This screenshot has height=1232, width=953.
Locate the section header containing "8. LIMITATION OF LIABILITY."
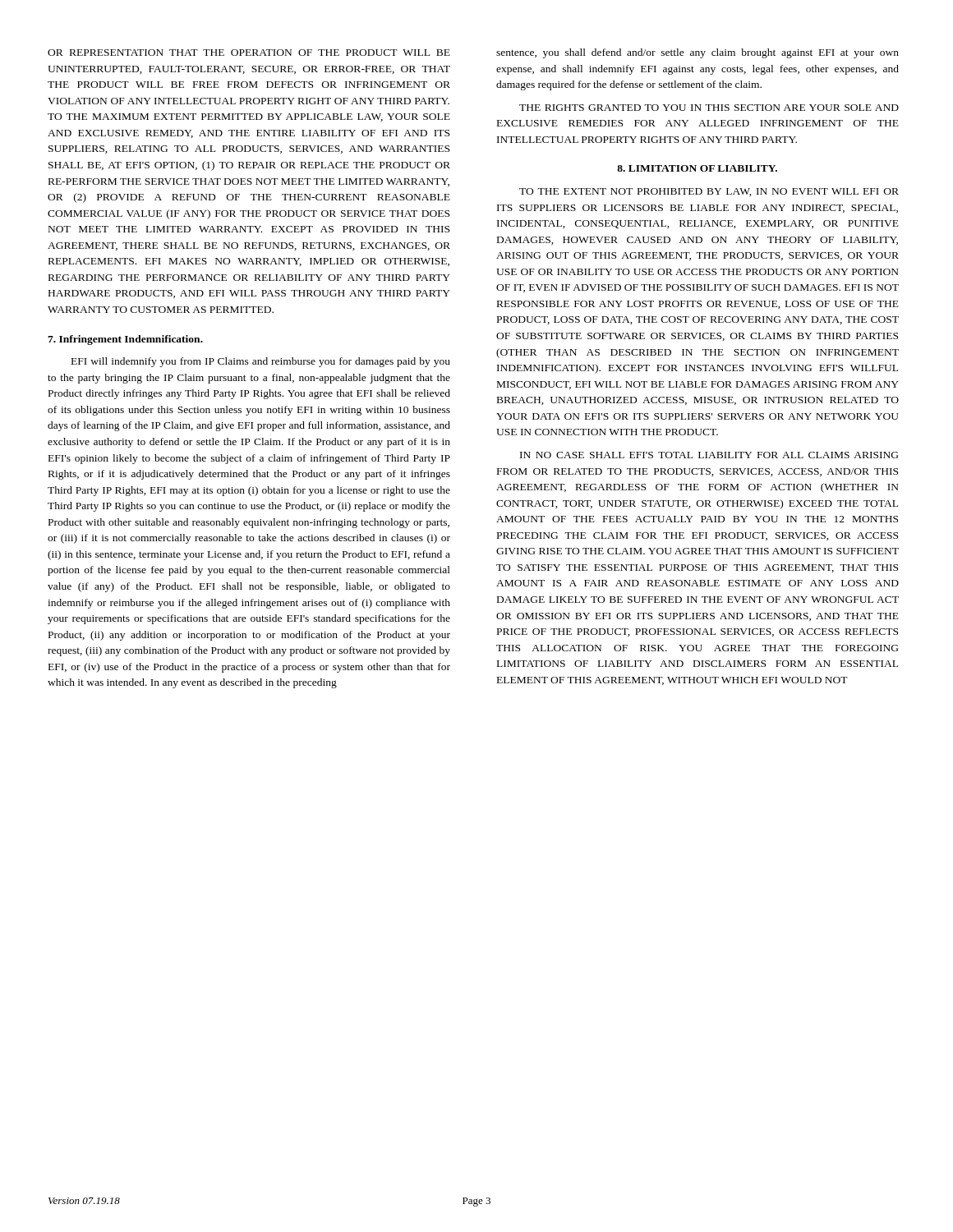(698, 168)
